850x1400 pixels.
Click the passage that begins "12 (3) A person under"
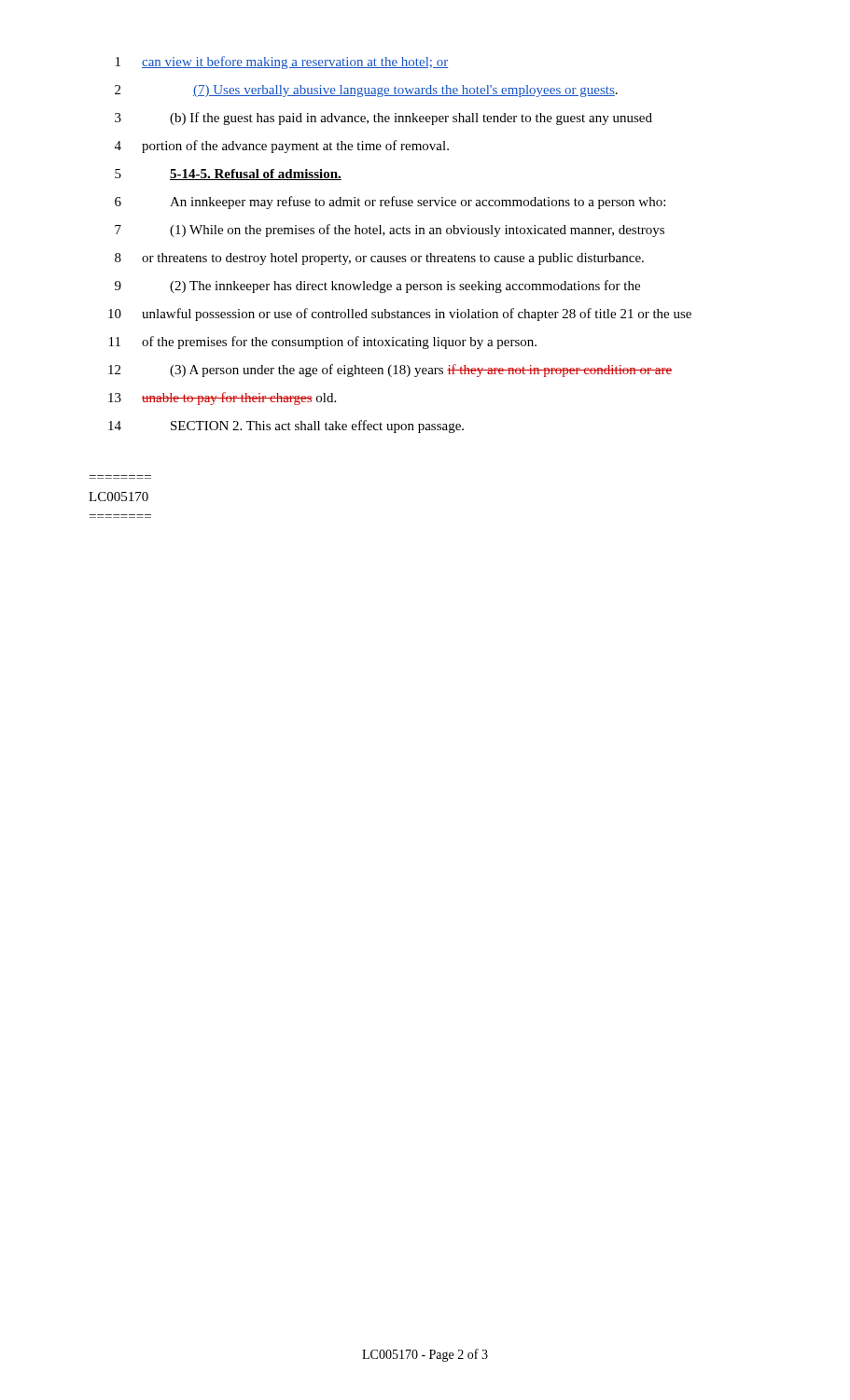pos(432,370)
